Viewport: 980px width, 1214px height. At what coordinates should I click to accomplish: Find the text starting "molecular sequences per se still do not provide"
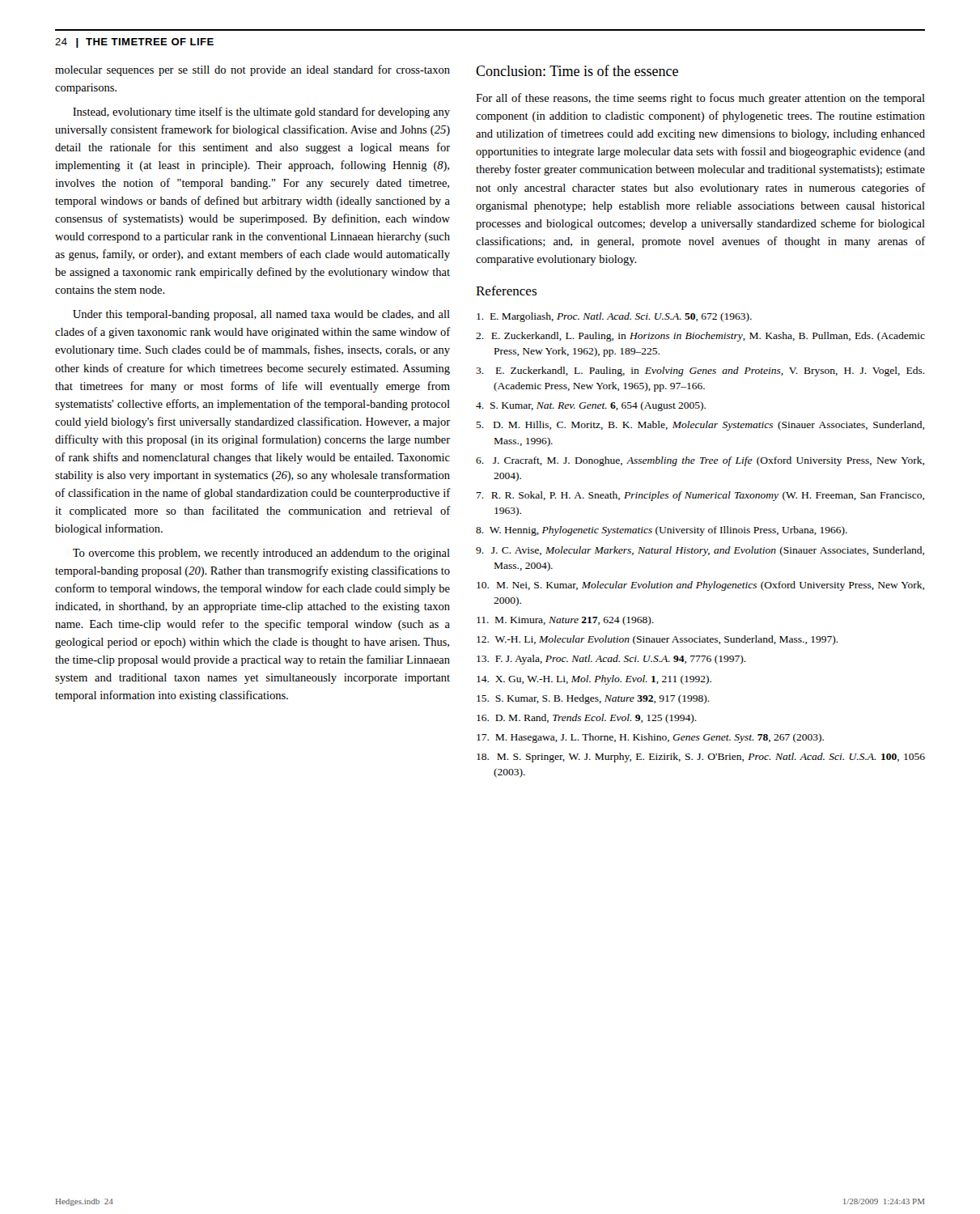252,79
